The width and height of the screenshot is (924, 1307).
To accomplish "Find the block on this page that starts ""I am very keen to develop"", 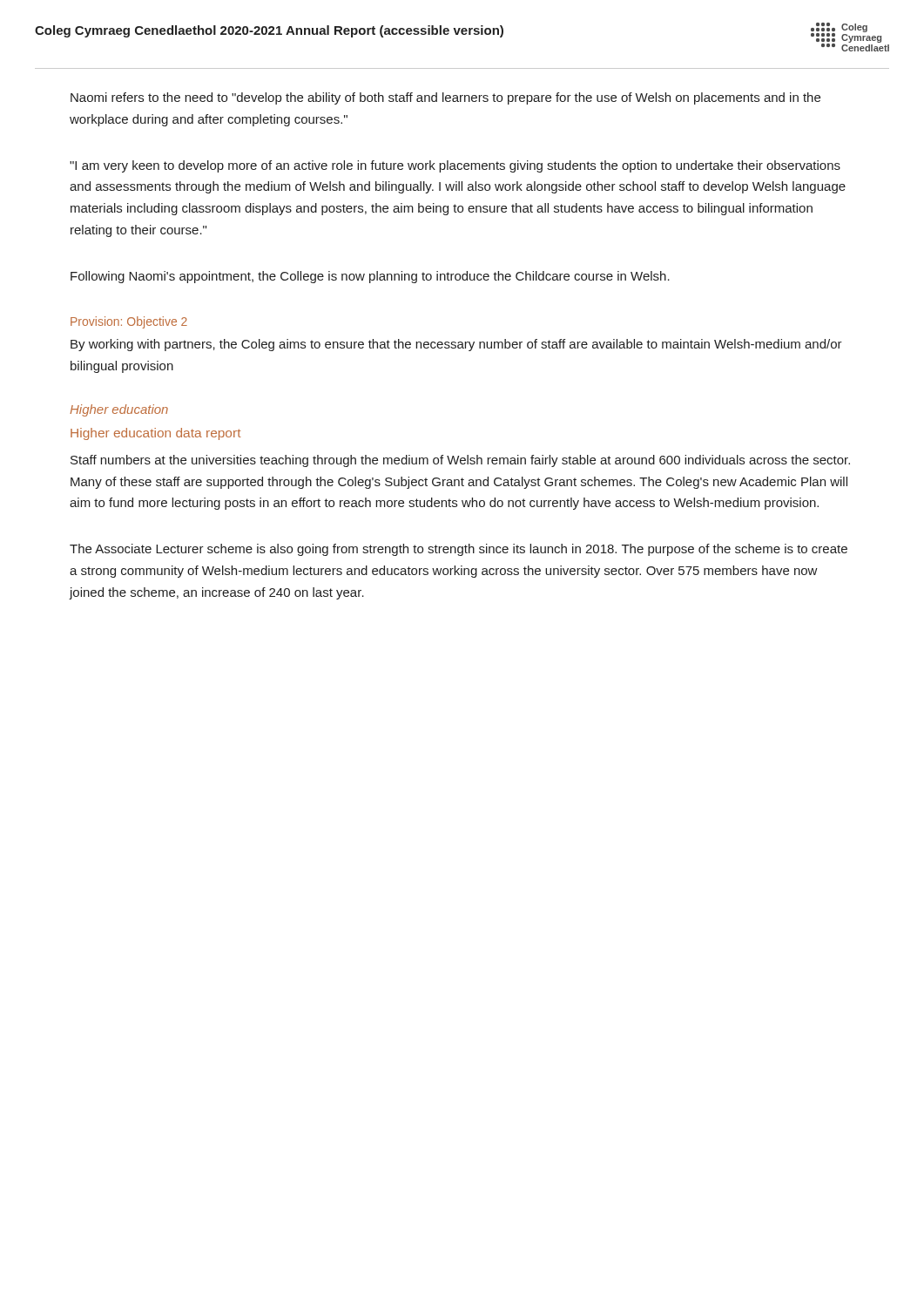I will point(458,197).
